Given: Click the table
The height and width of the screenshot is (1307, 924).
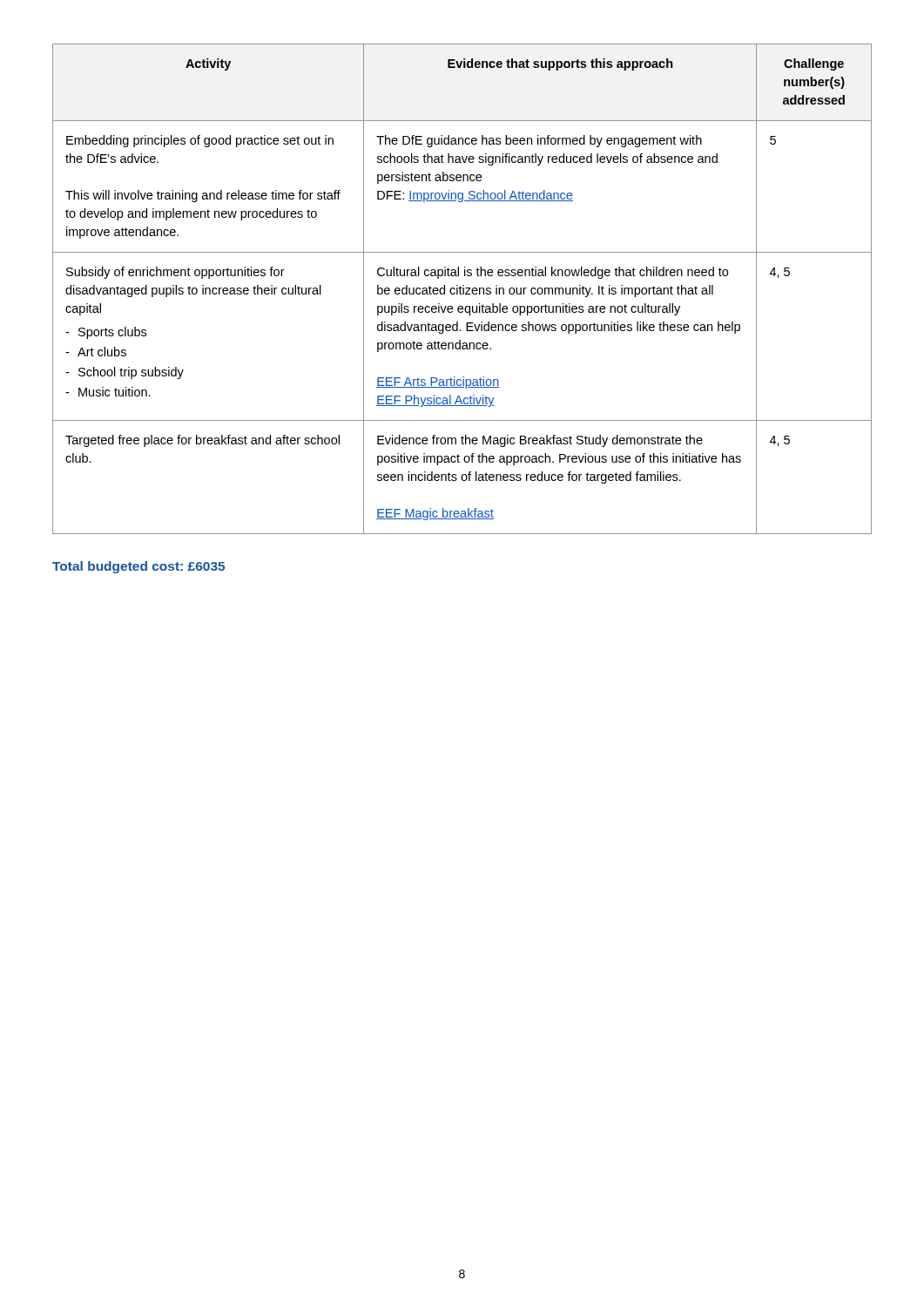Looking at the screenshot, I should [x=462, y=289].
